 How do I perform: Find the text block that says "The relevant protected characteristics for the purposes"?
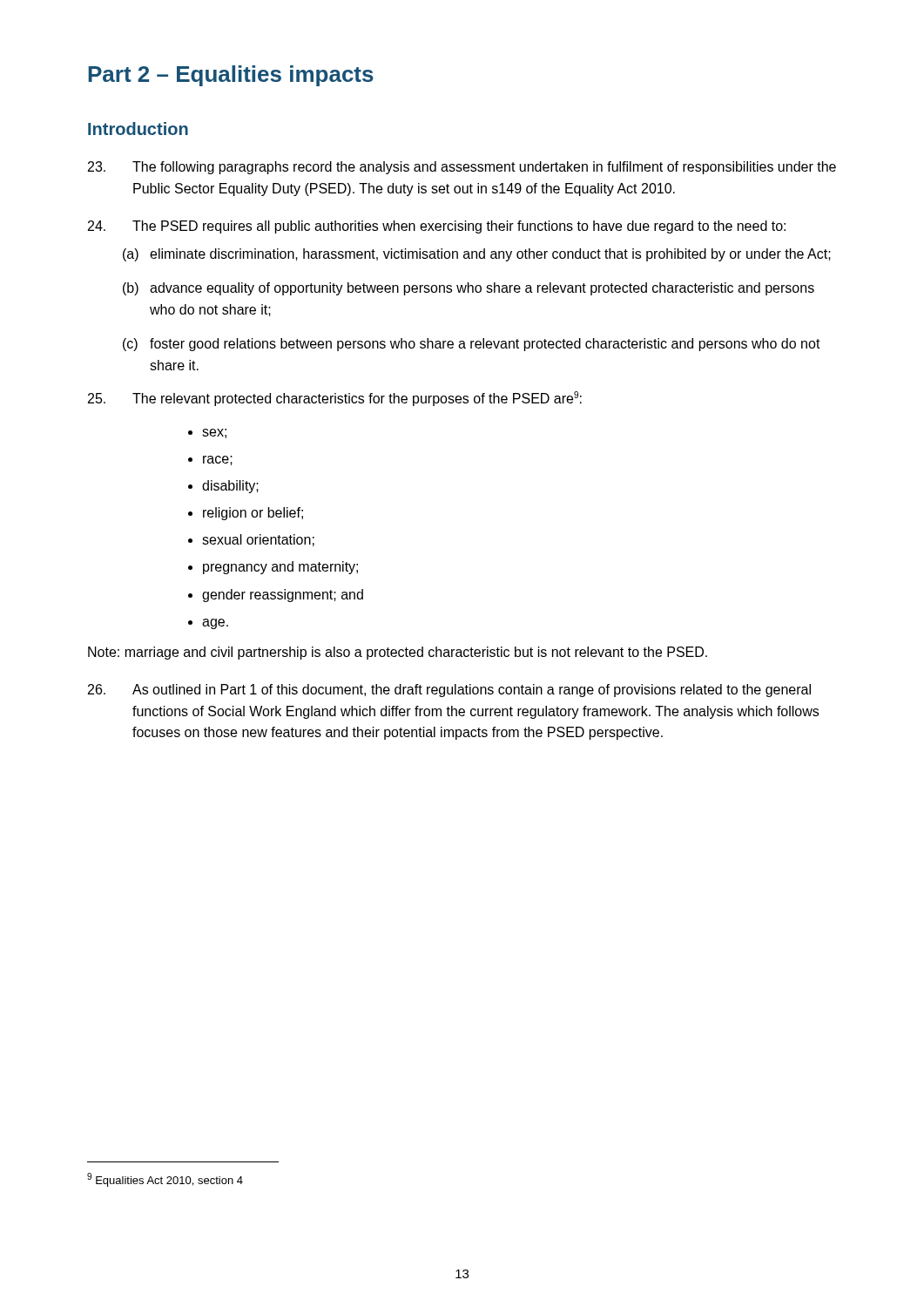tap(462, 400)
